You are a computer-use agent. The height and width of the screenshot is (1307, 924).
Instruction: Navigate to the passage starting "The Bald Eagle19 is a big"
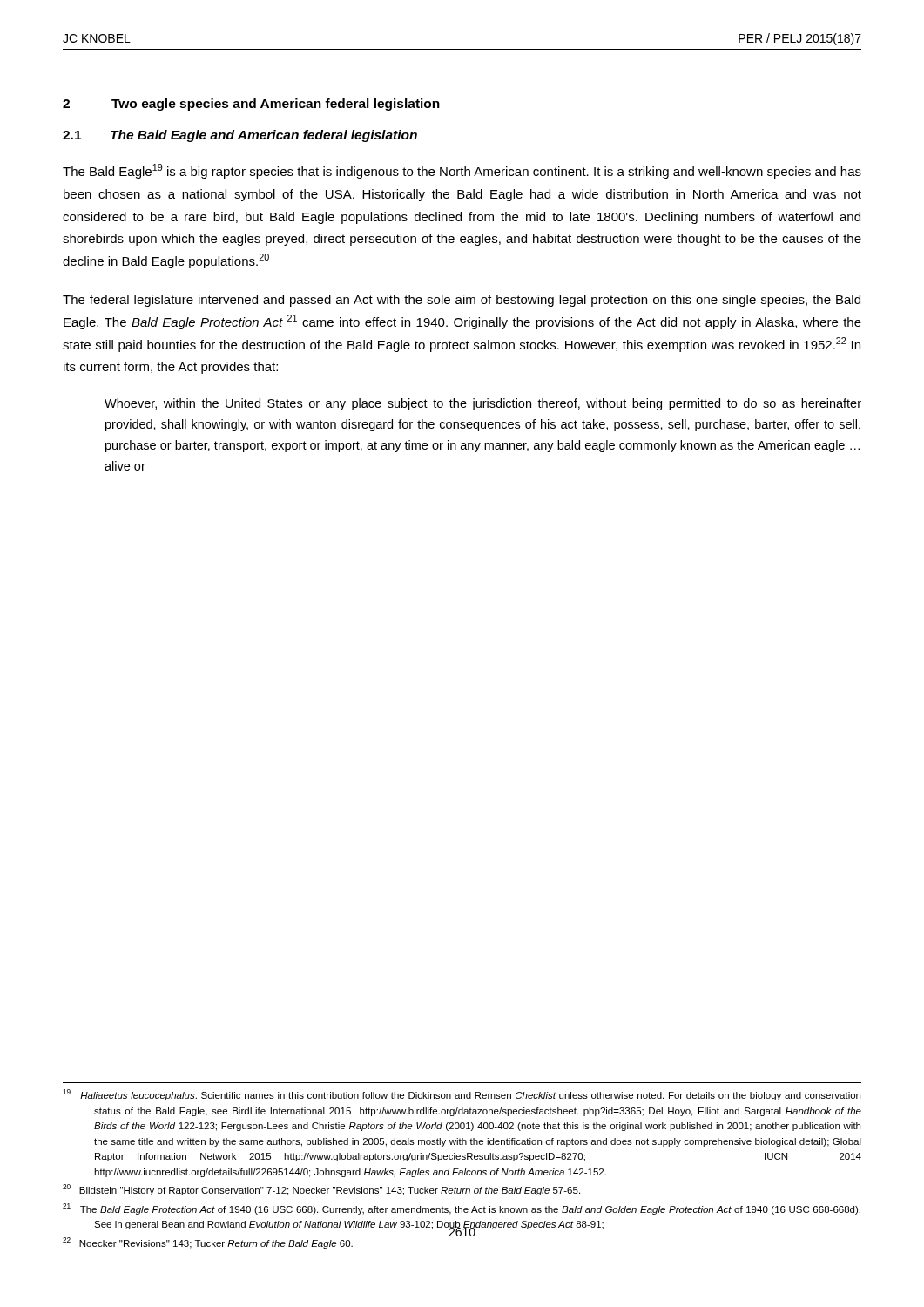coord(462,215)
